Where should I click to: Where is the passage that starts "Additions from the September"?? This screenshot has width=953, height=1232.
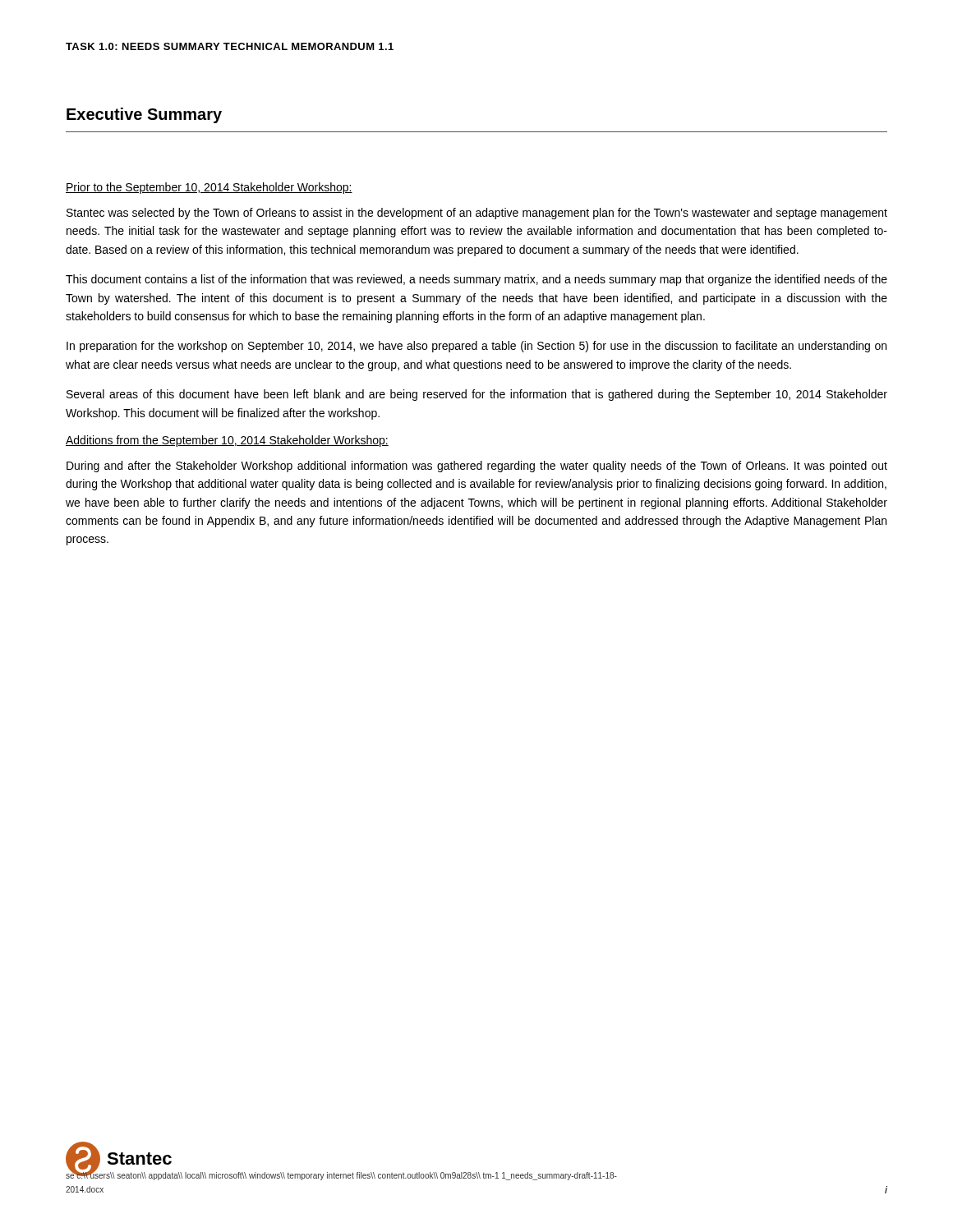tap(227, 440)
